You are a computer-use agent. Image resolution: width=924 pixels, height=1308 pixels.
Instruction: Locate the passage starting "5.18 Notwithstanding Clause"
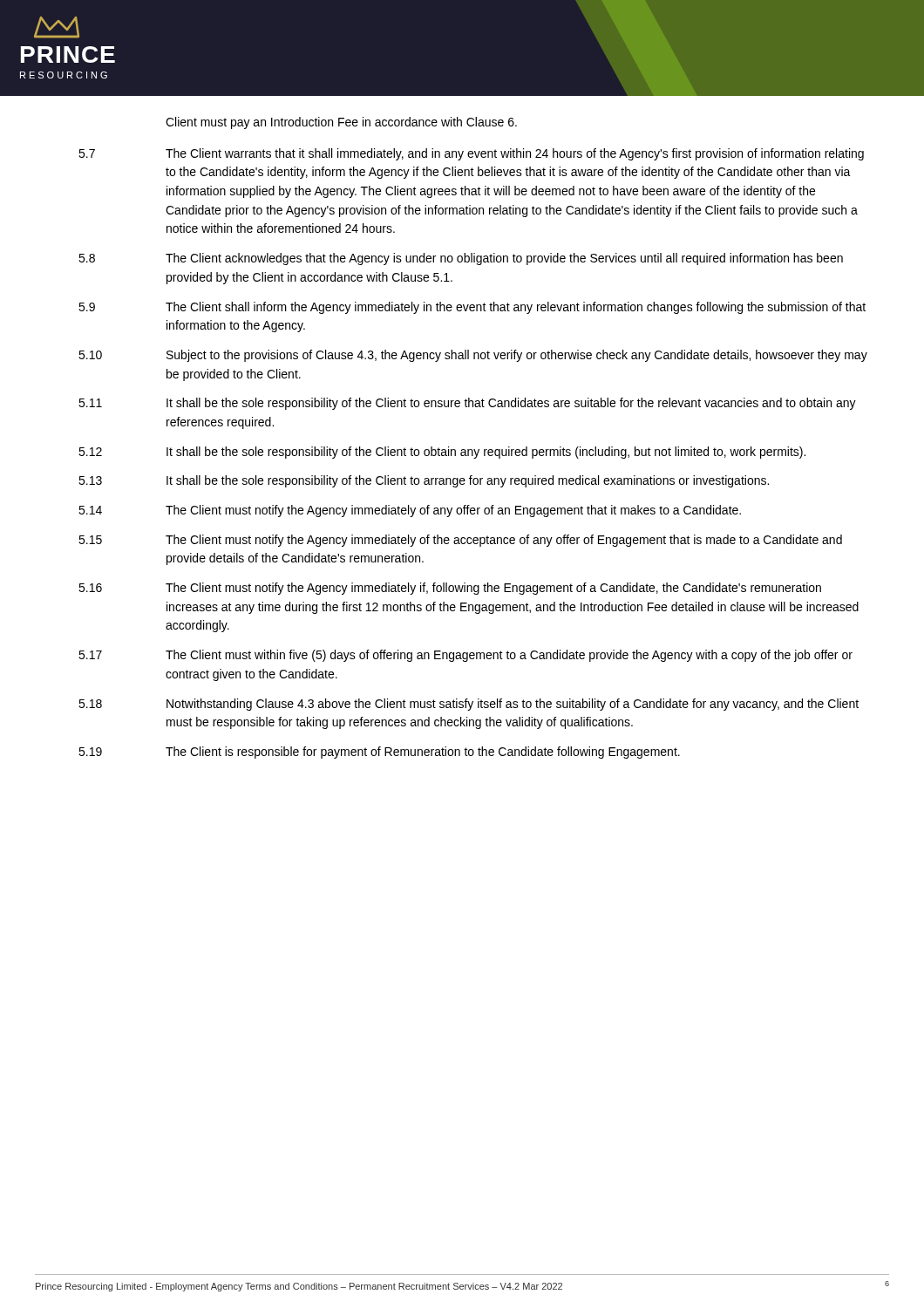pyautogui.click(x=475, y=713)
